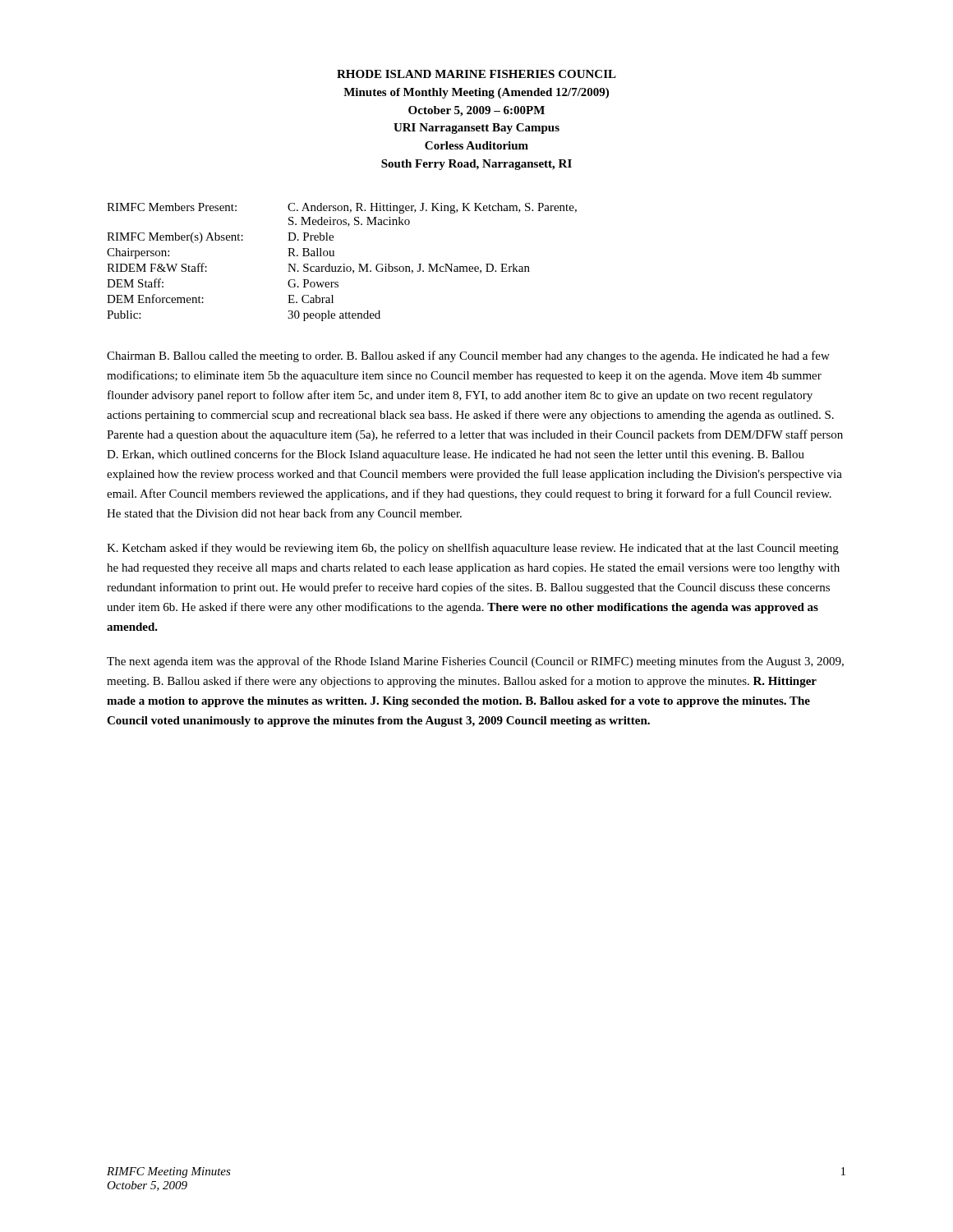953x1232 pixels.
Task: Point to the element starting "K. Ketcham asked if they would be reviewing"
Action: pyautogui.click(x=473, y=587)
